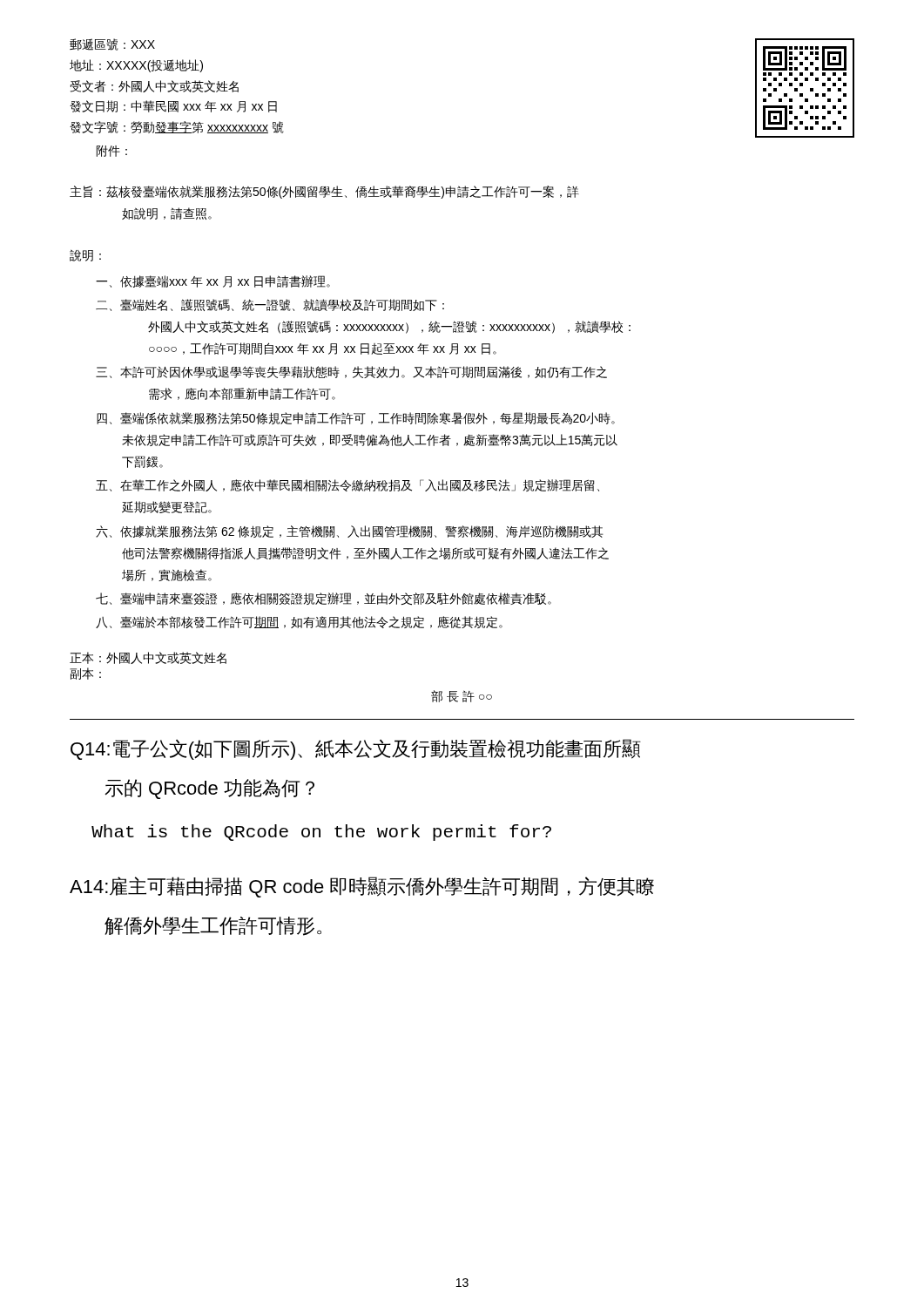Find the text starting "郵遞區號：XXX 地址：XXXXX(投遞地址) 受文者：外國人中文或英文姓名 發文日期：中華民國 xxx 年"
924x1307 pixels.
point(177,86)
